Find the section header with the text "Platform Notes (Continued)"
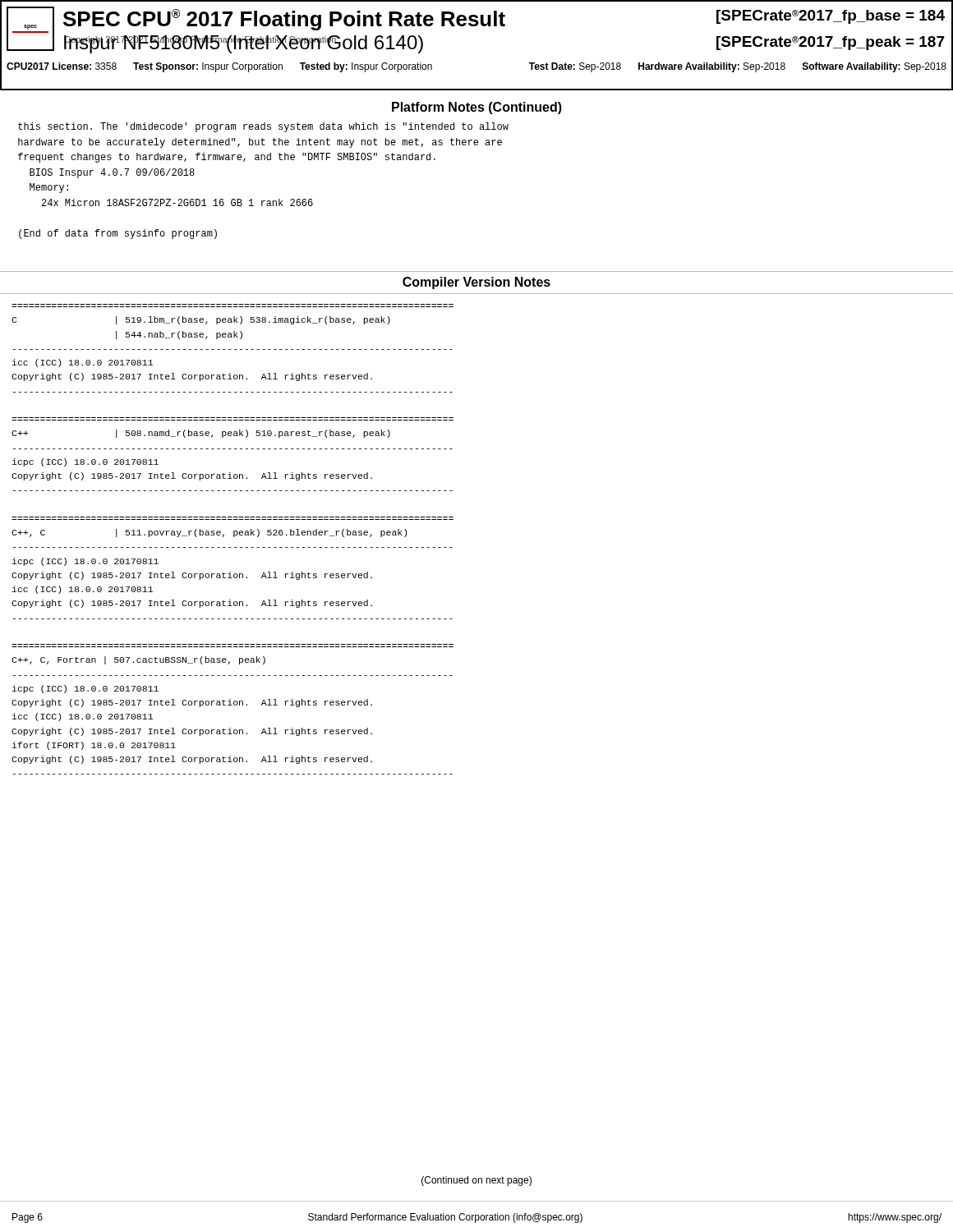Image resolution: width=953 pixels, height=1232 pixels. pyautogui.click(x=476, y=107)
